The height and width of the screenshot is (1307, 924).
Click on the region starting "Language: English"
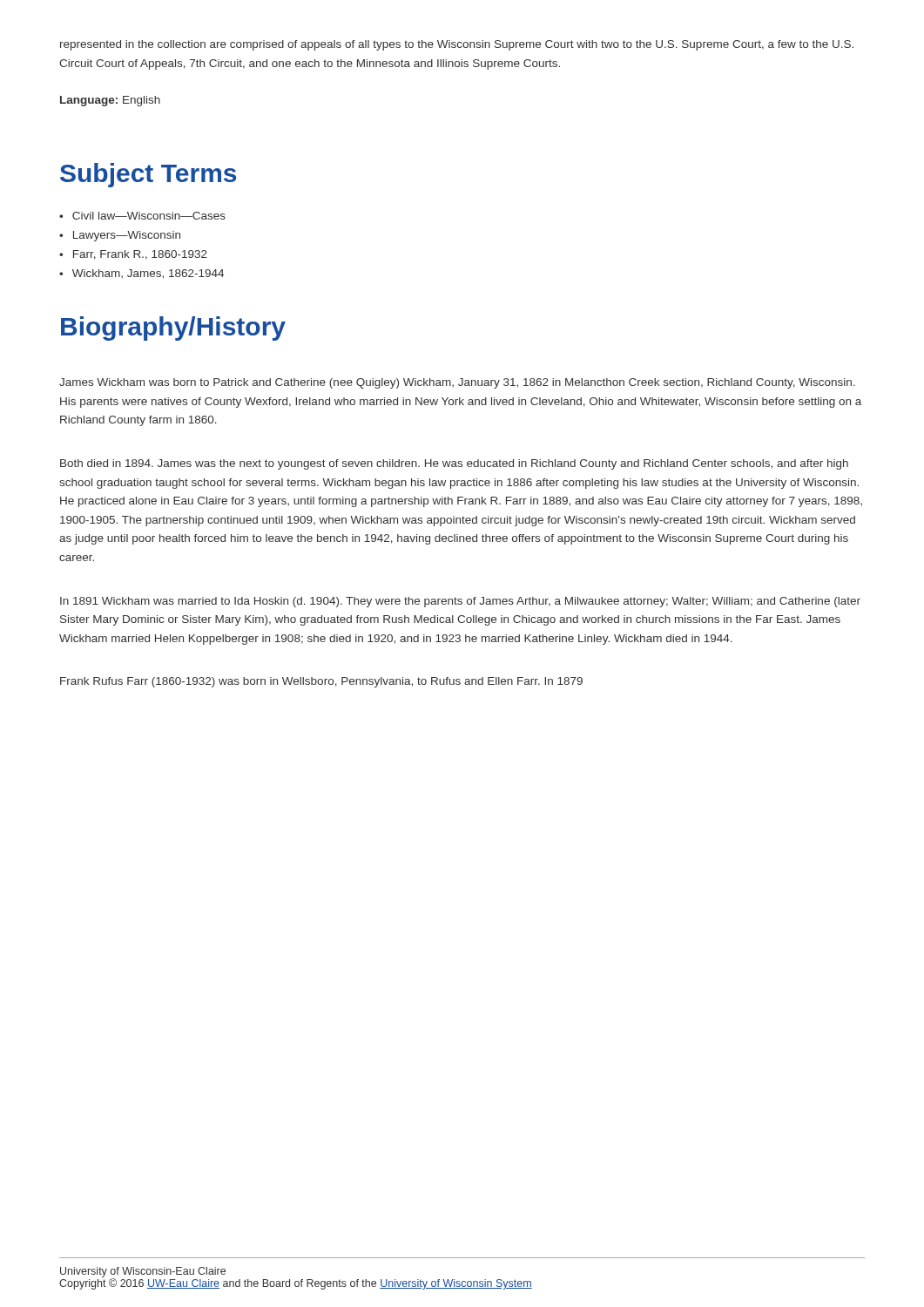(110, 100)
